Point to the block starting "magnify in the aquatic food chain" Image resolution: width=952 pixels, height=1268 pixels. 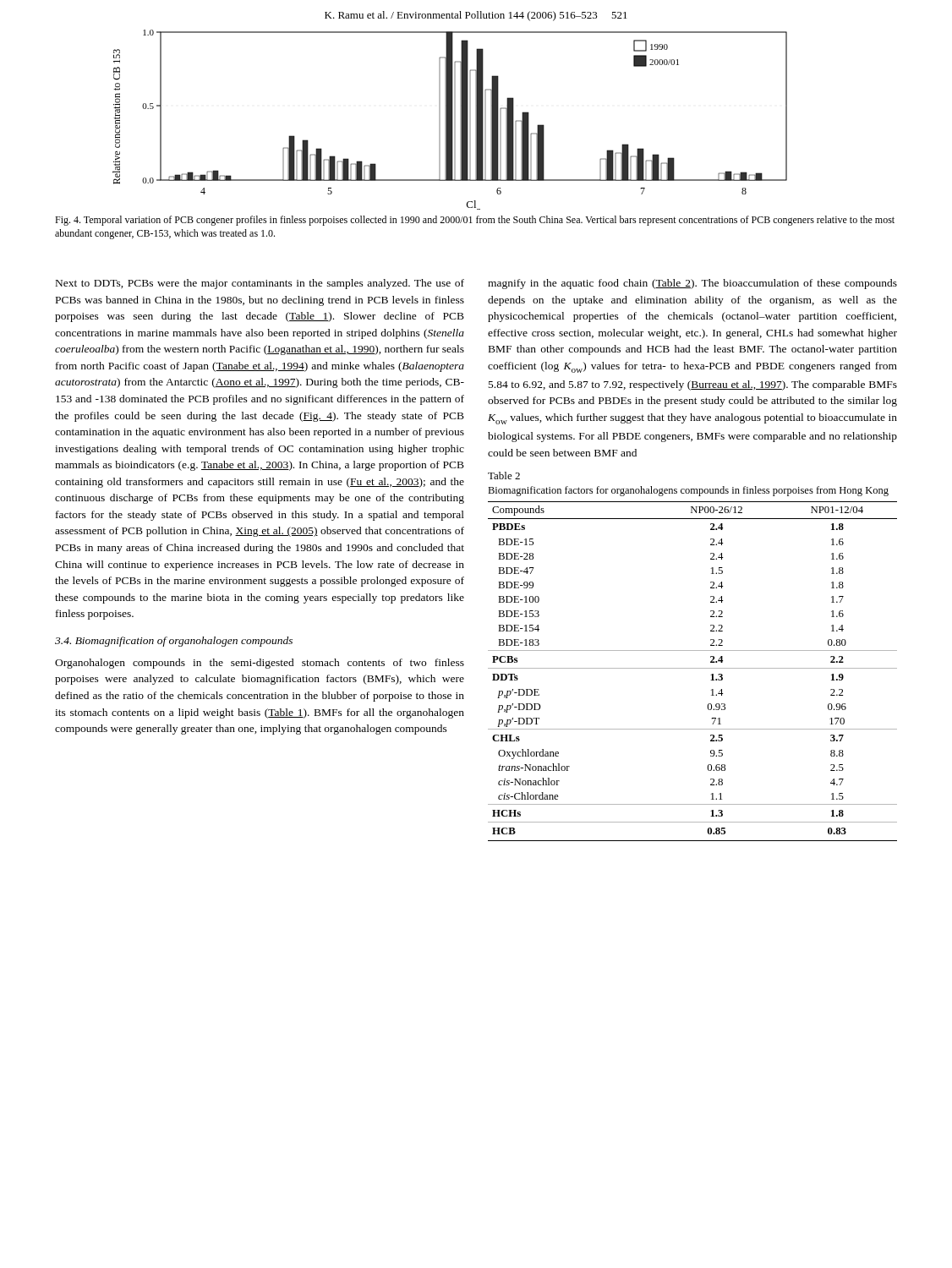coord(692,368)
